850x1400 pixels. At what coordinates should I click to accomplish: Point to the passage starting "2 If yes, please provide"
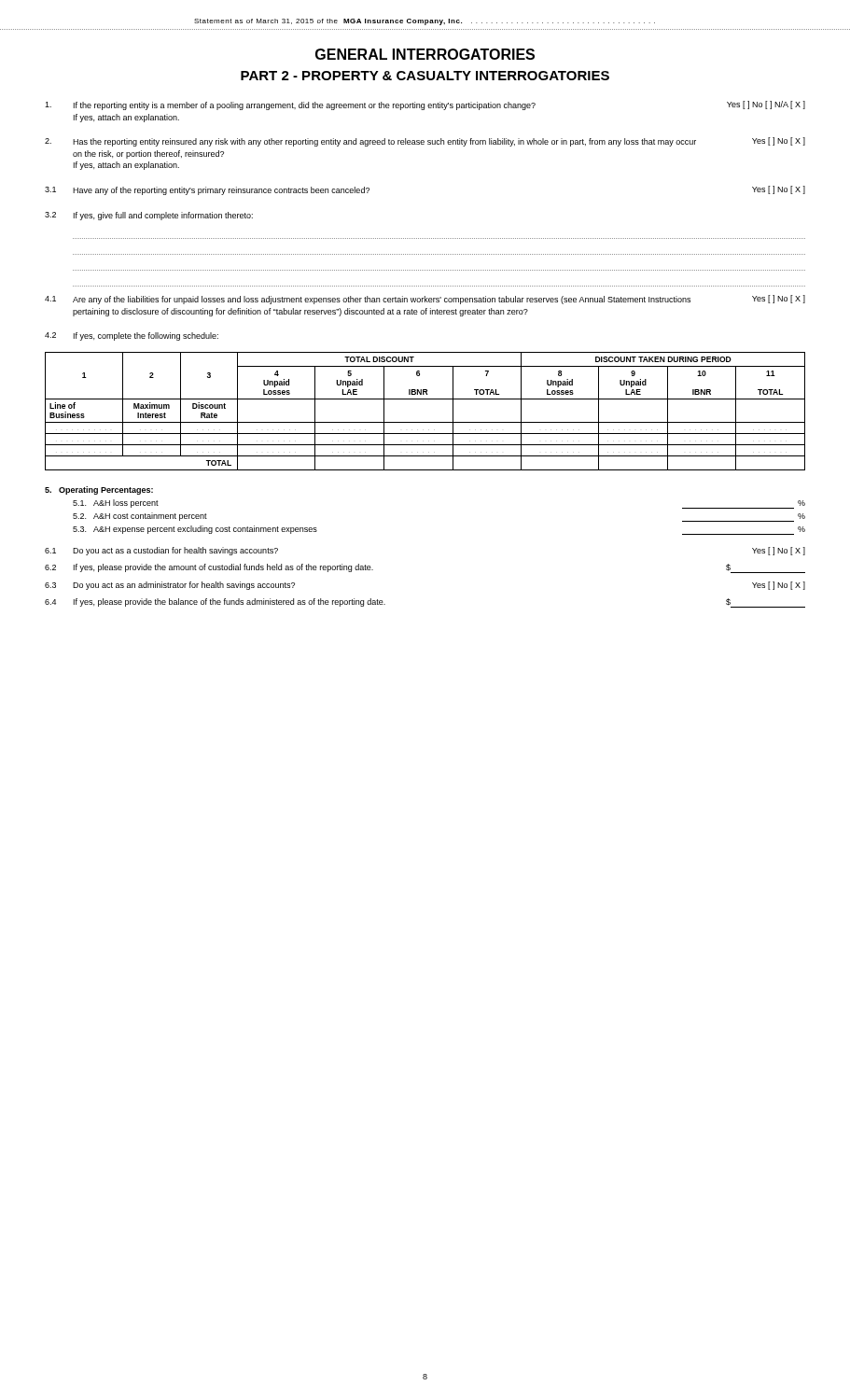(223, 568)
